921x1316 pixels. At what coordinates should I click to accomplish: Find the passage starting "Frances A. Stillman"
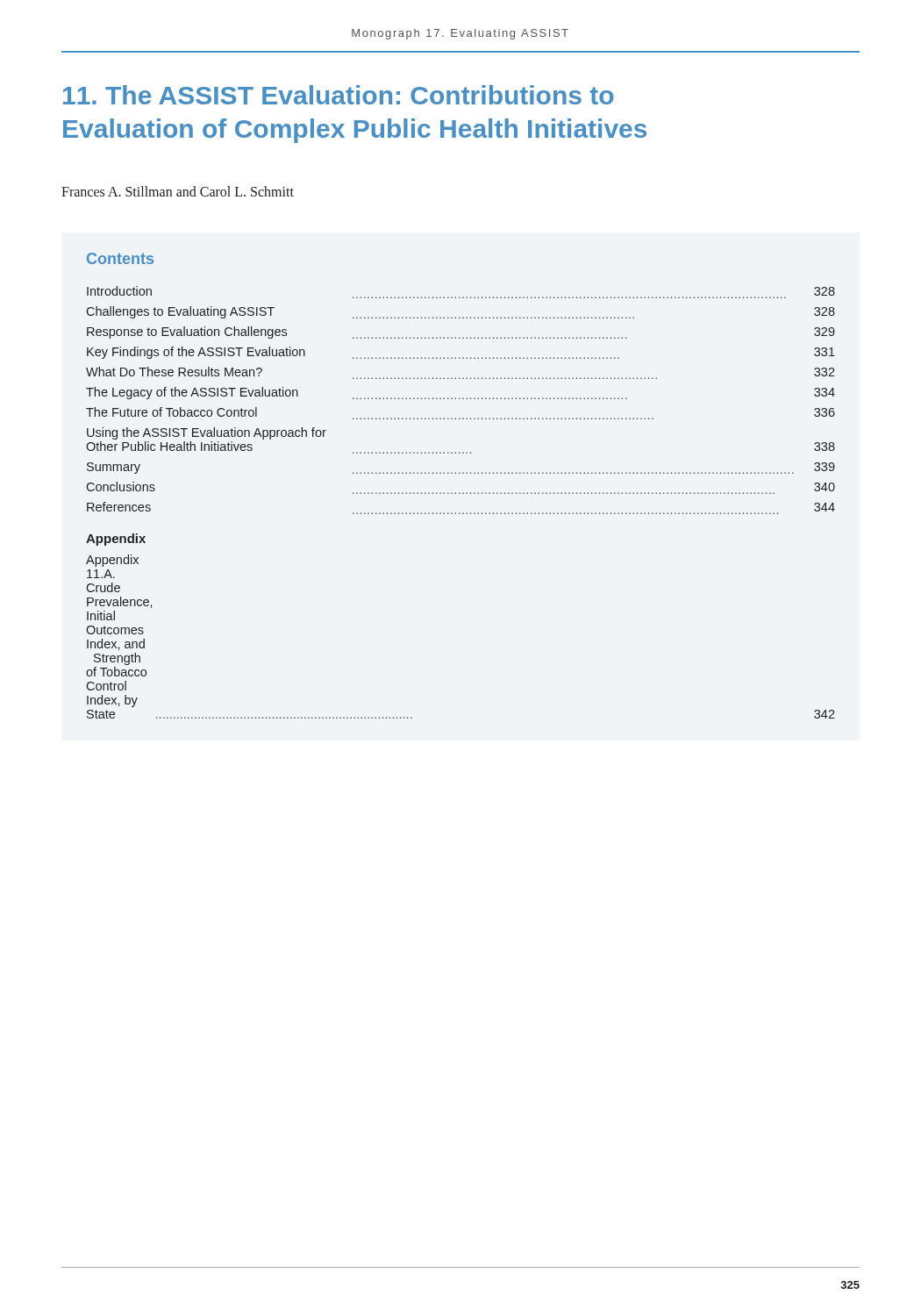178,191
